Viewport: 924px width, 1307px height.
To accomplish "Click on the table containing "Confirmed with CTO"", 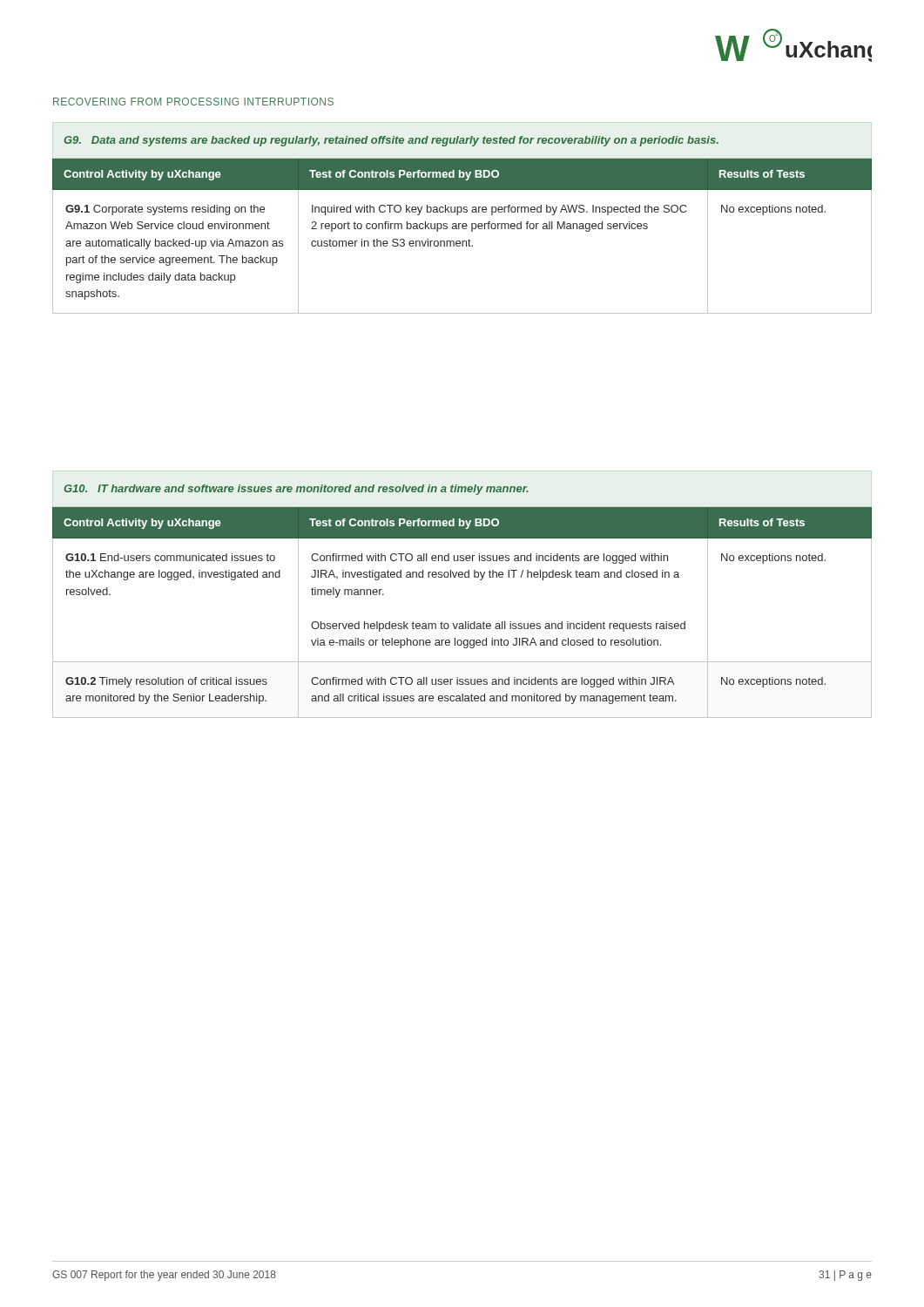I will pos(462,594).
